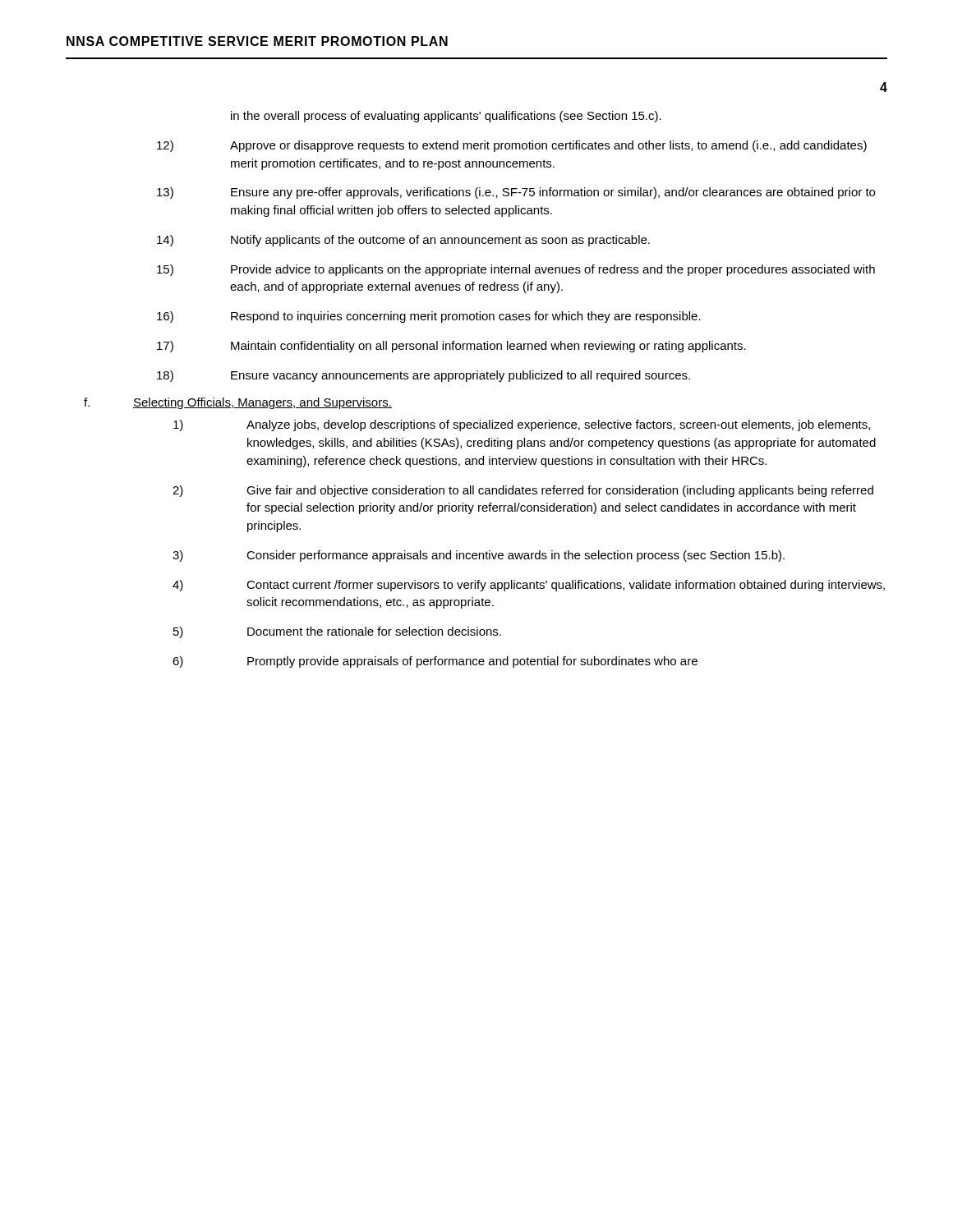Select the list item that says "16) Respond to inquiries"
The height and width of the screenshot is (1232, 953).
click(476, 316)
